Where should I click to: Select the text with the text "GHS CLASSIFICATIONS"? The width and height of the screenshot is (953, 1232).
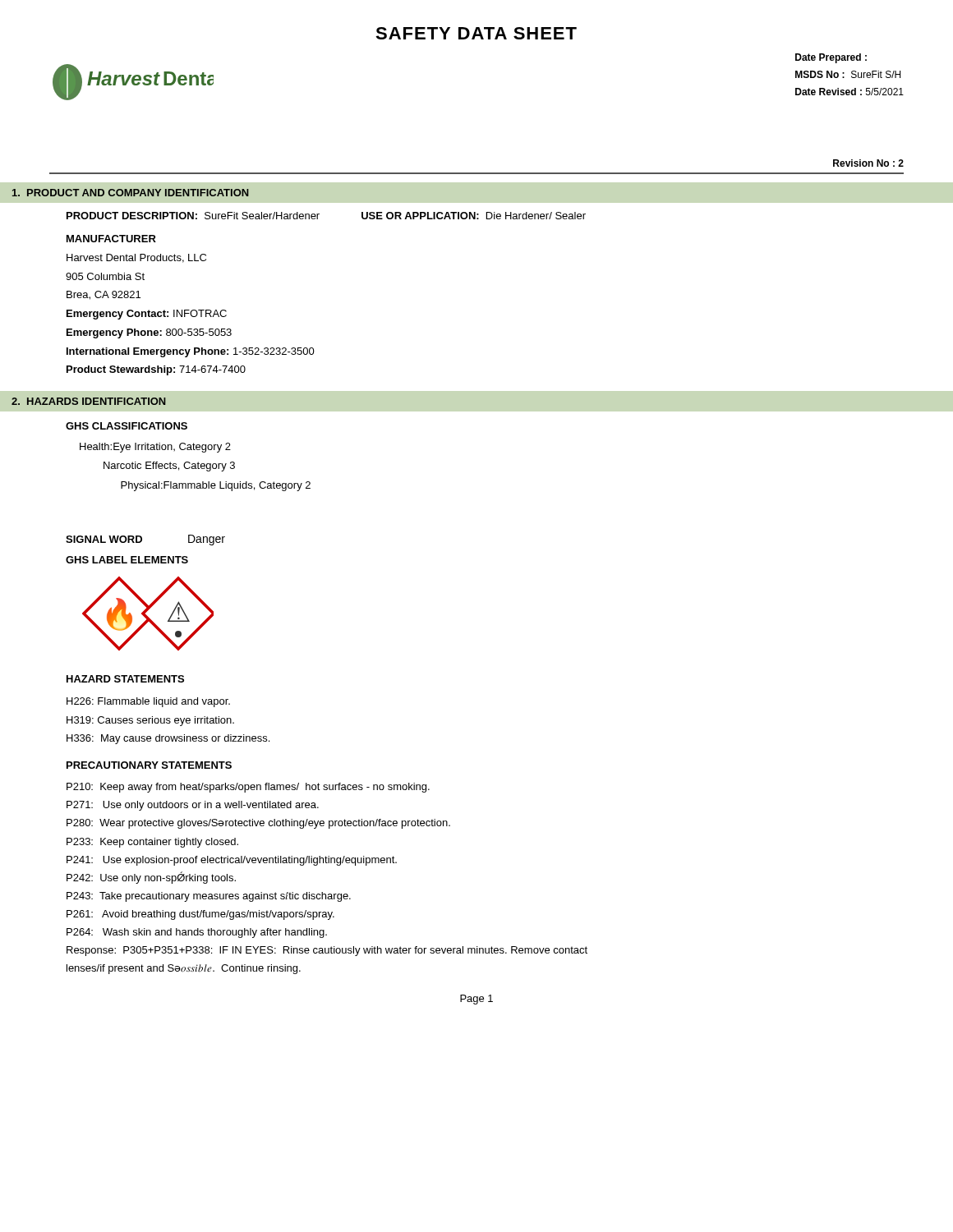pos(127,426)
